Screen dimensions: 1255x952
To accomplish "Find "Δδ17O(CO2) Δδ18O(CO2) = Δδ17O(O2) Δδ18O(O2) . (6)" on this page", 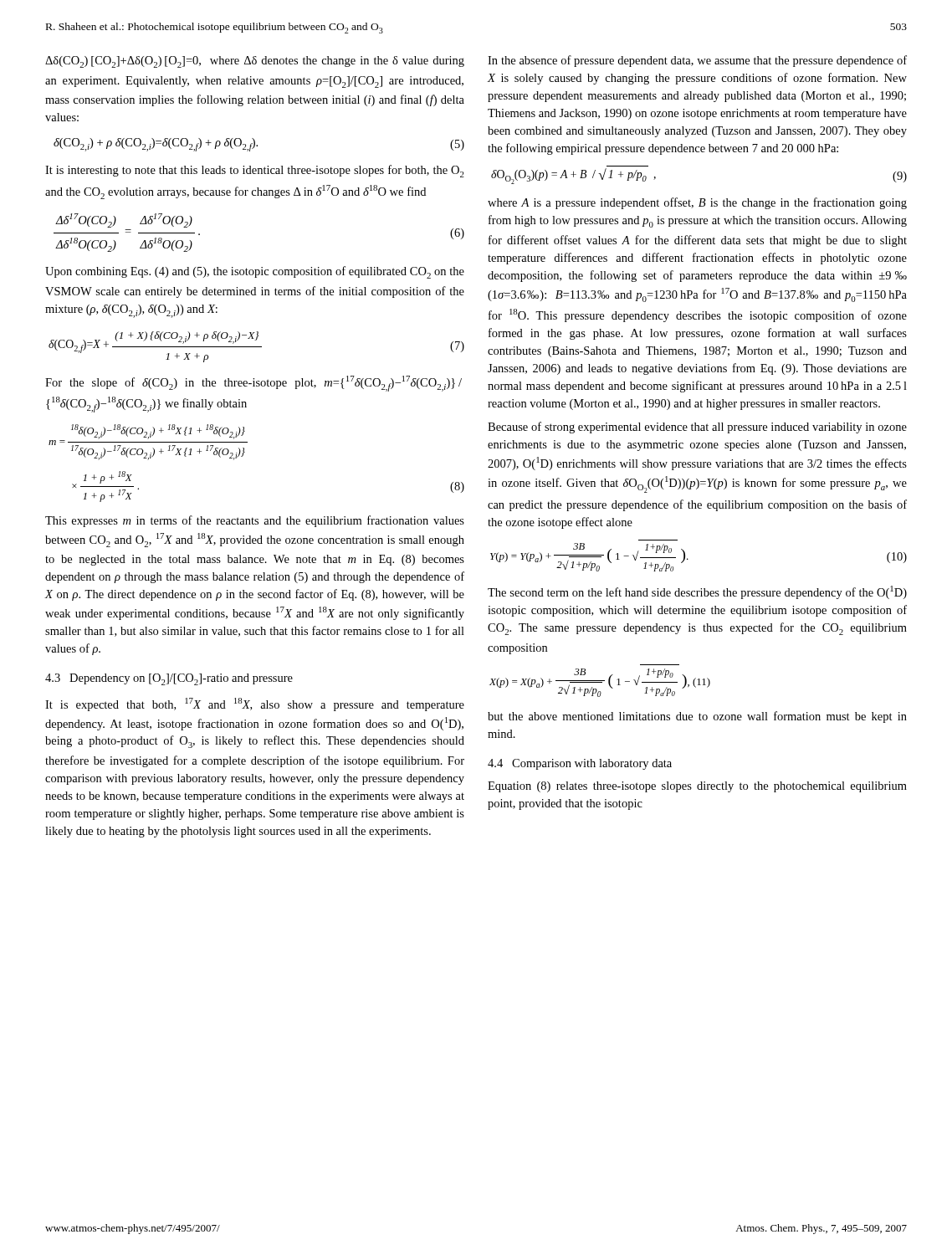I will pyautogui.click(x=166, y=233).
